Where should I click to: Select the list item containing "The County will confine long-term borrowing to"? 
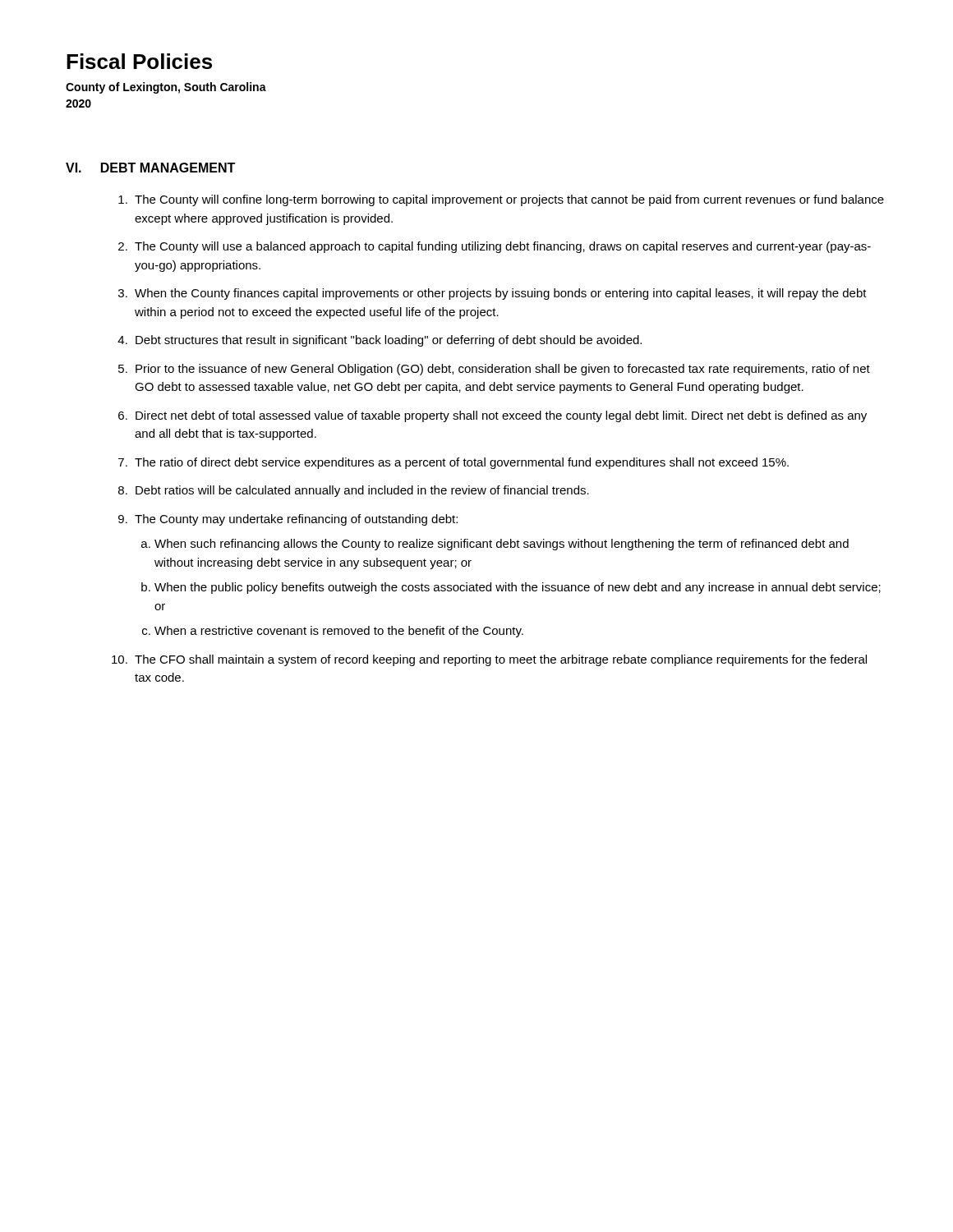509,209
